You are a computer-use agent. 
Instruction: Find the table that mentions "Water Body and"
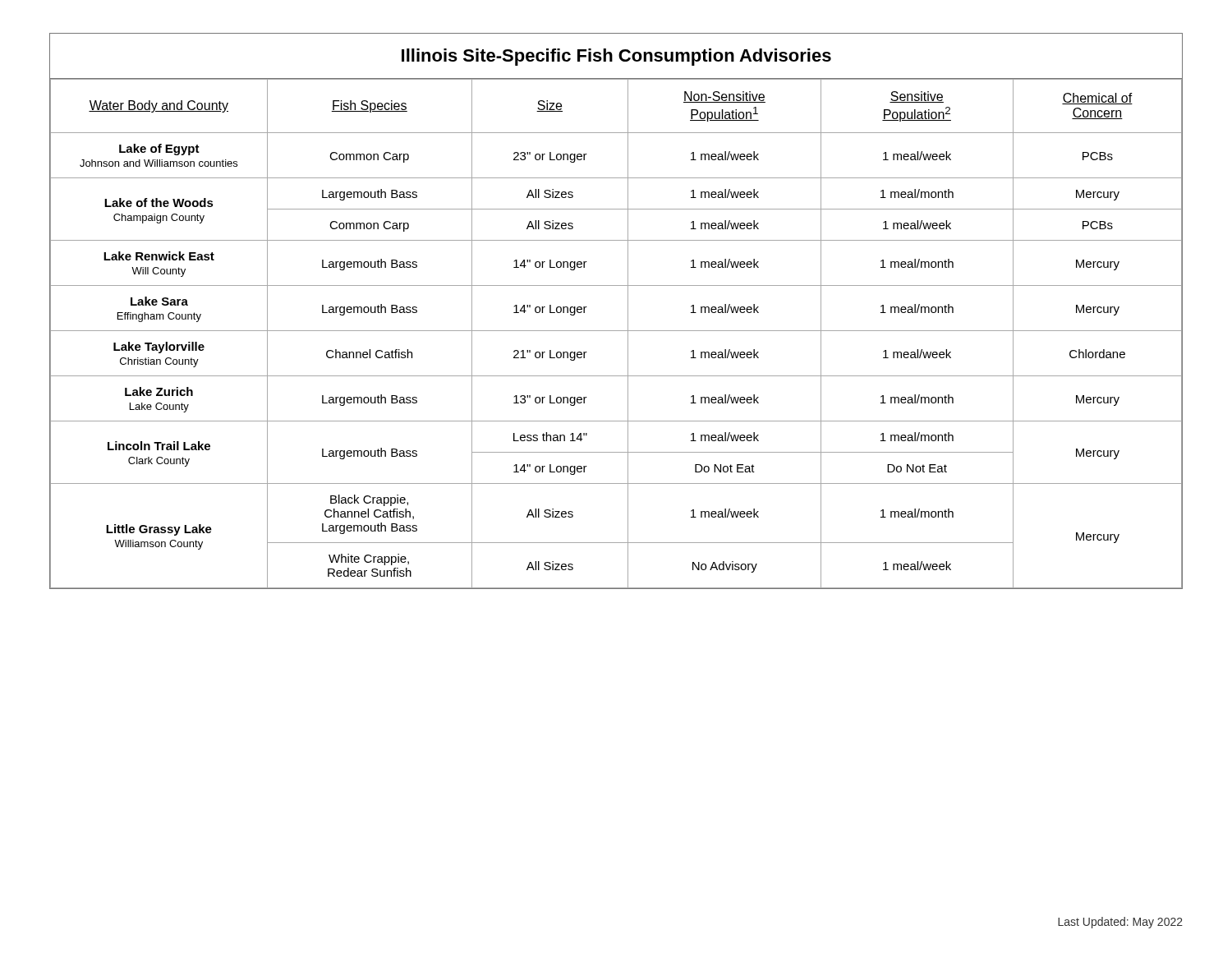[x=616, y=311]
